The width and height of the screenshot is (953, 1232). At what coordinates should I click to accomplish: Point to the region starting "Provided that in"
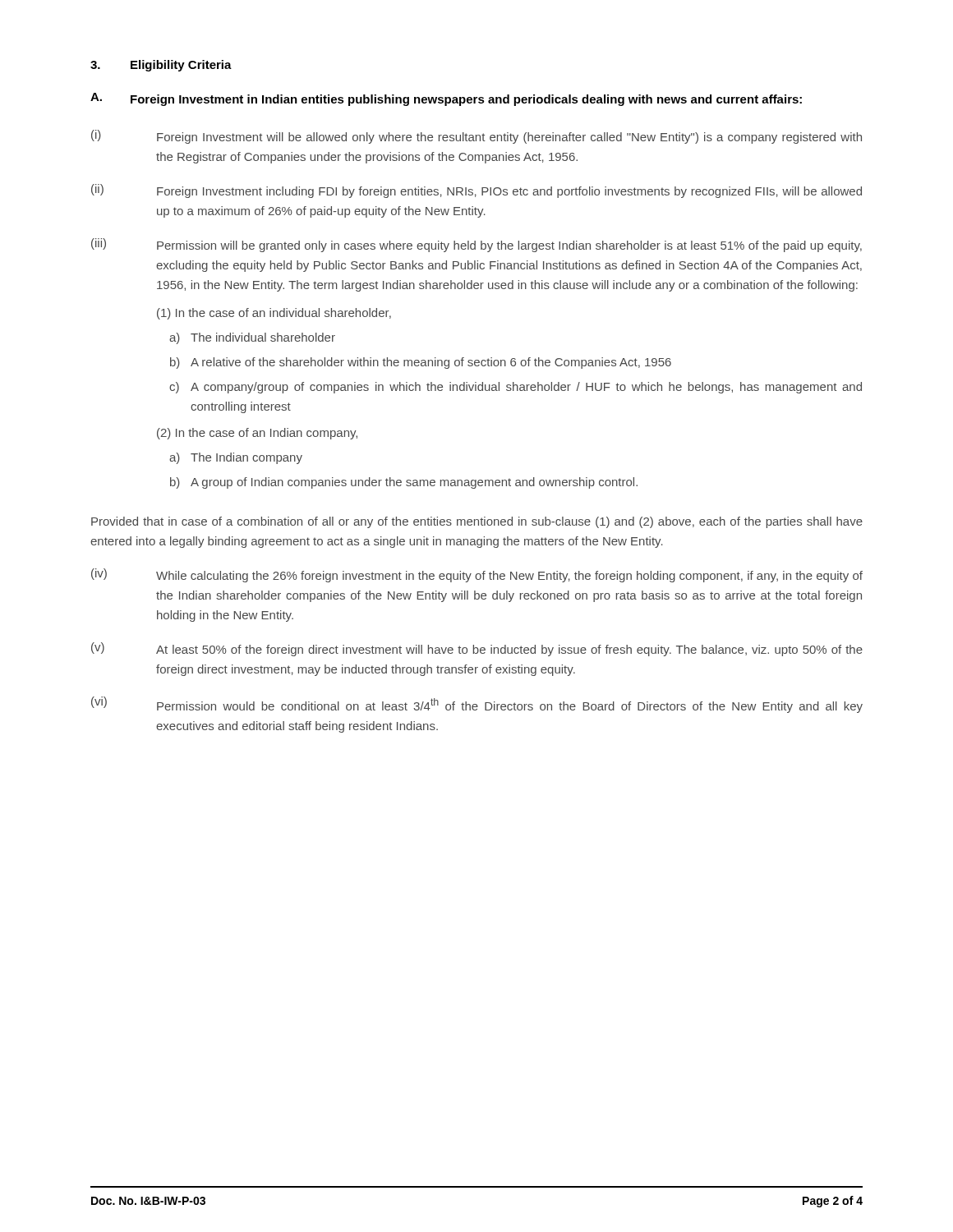(476, 531)
